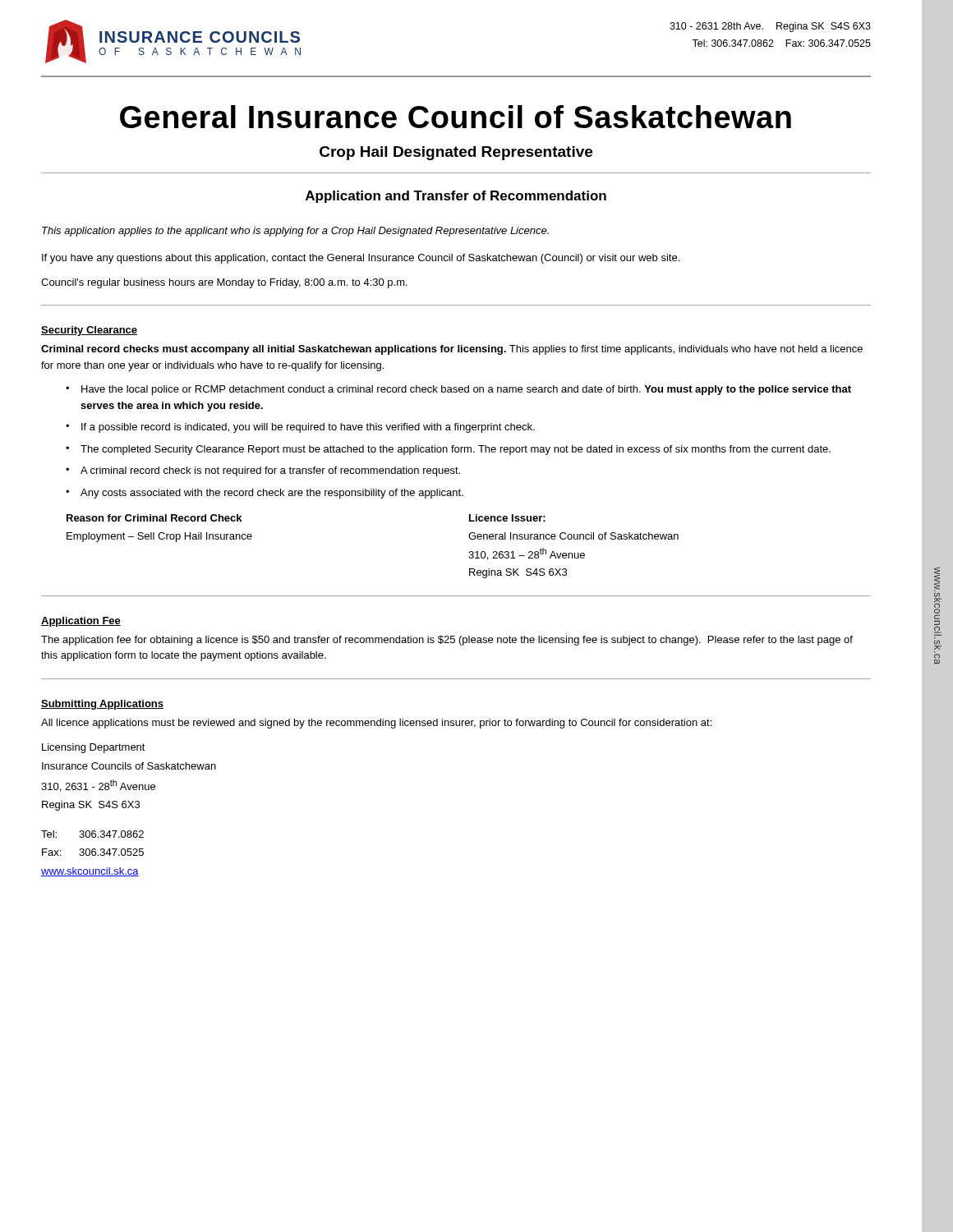Locate the table with the text "Reason for Criminal Record Check"

pyautogui.click(x=456, y=546)
